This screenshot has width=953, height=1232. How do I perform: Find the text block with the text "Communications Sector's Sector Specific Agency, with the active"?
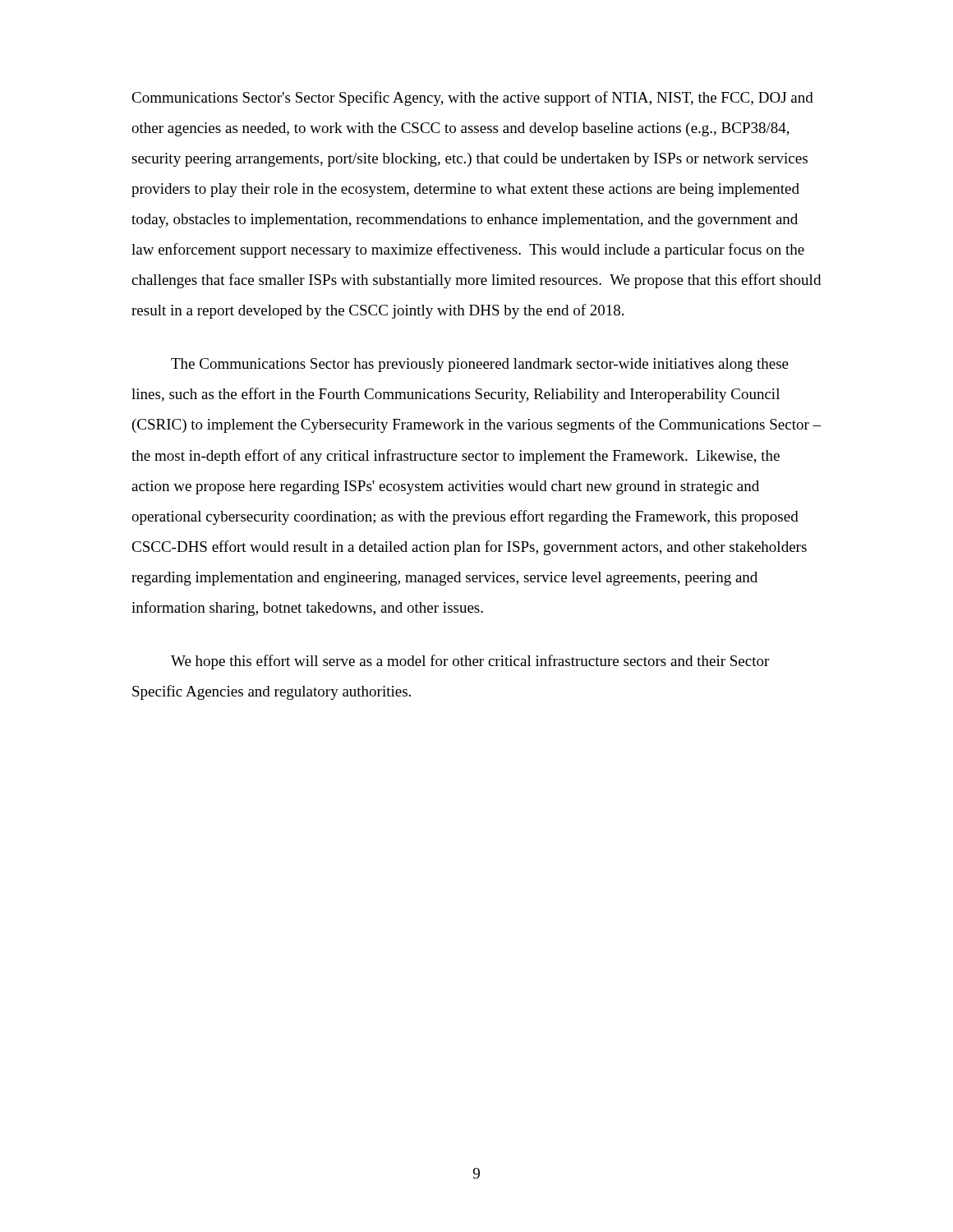click(476, 204)
